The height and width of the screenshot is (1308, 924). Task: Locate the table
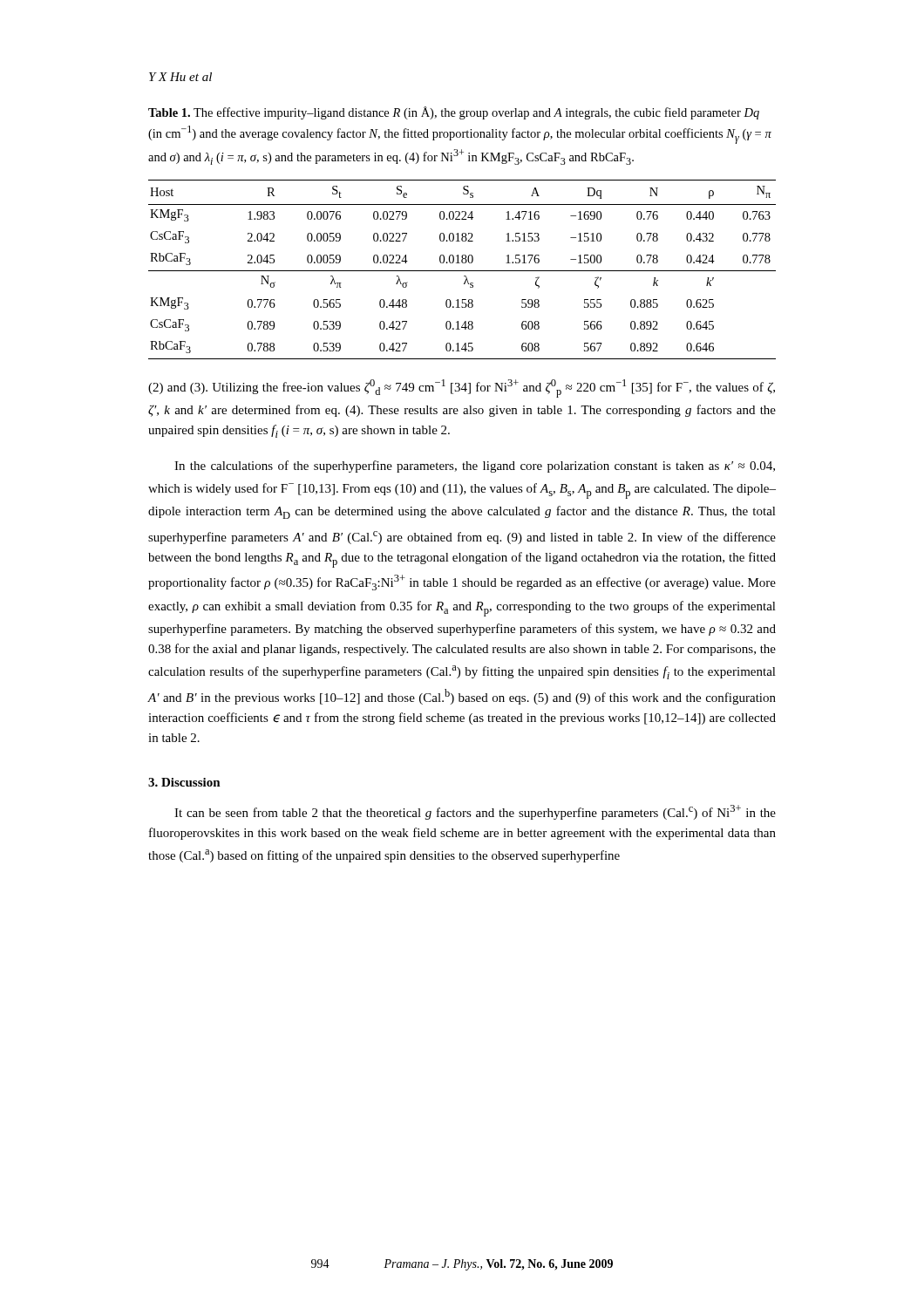(462, 269)
